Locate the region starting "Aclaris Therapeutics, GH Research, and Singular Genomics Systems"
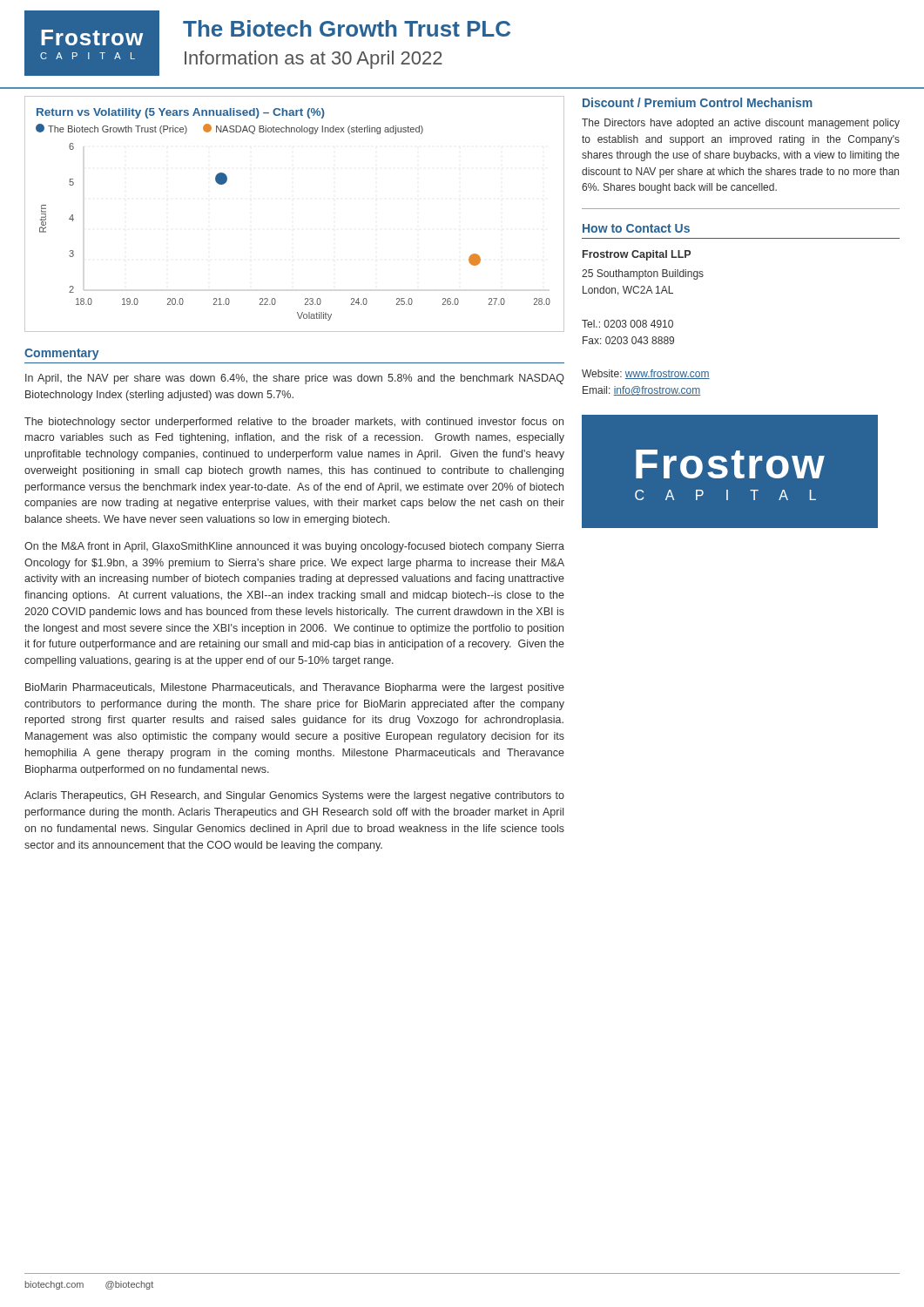924x1307 pixels. click(x=294, y=820)
